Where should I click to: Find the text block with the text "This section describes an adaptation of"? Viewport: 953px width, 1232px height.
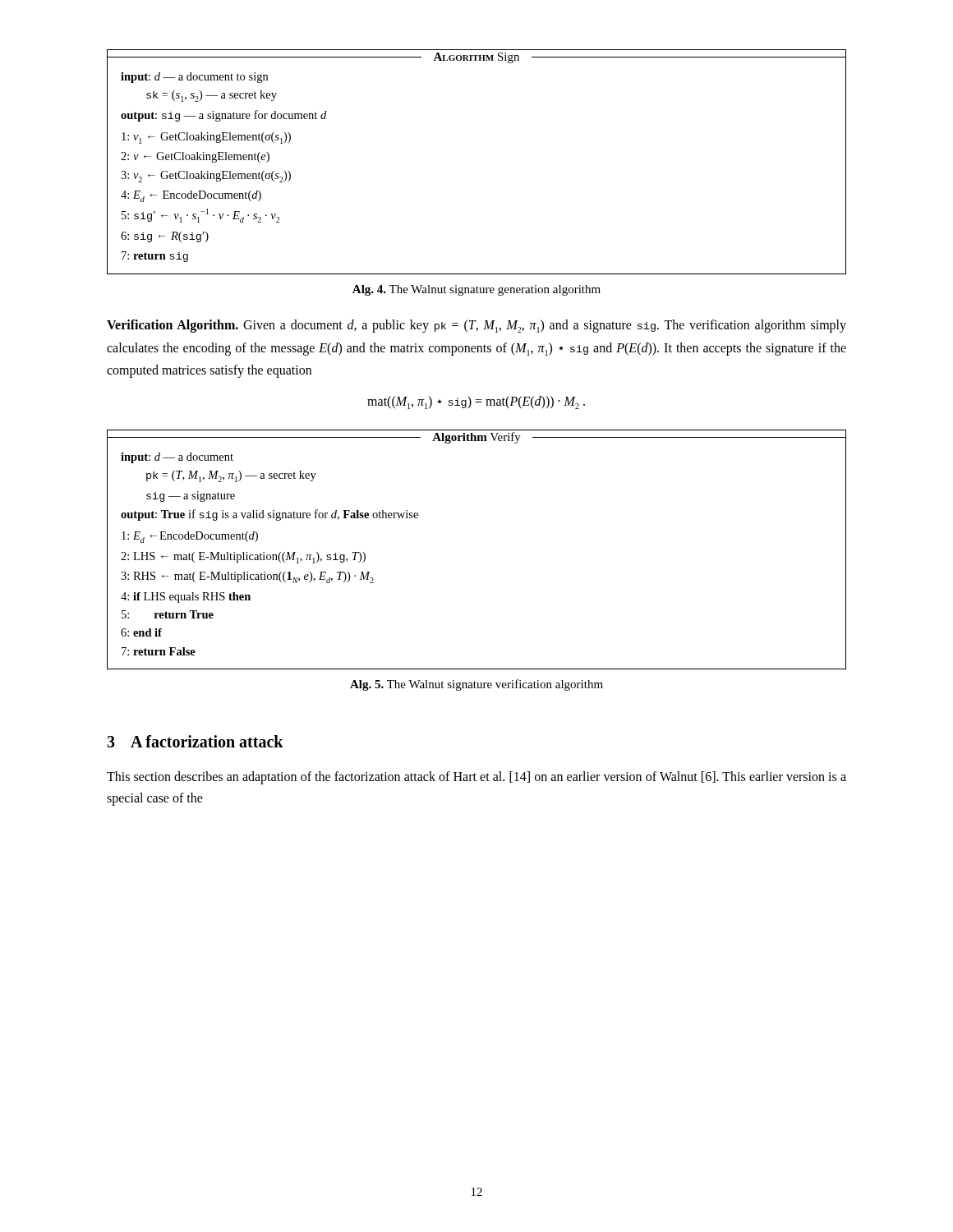[x=476, y=787]
